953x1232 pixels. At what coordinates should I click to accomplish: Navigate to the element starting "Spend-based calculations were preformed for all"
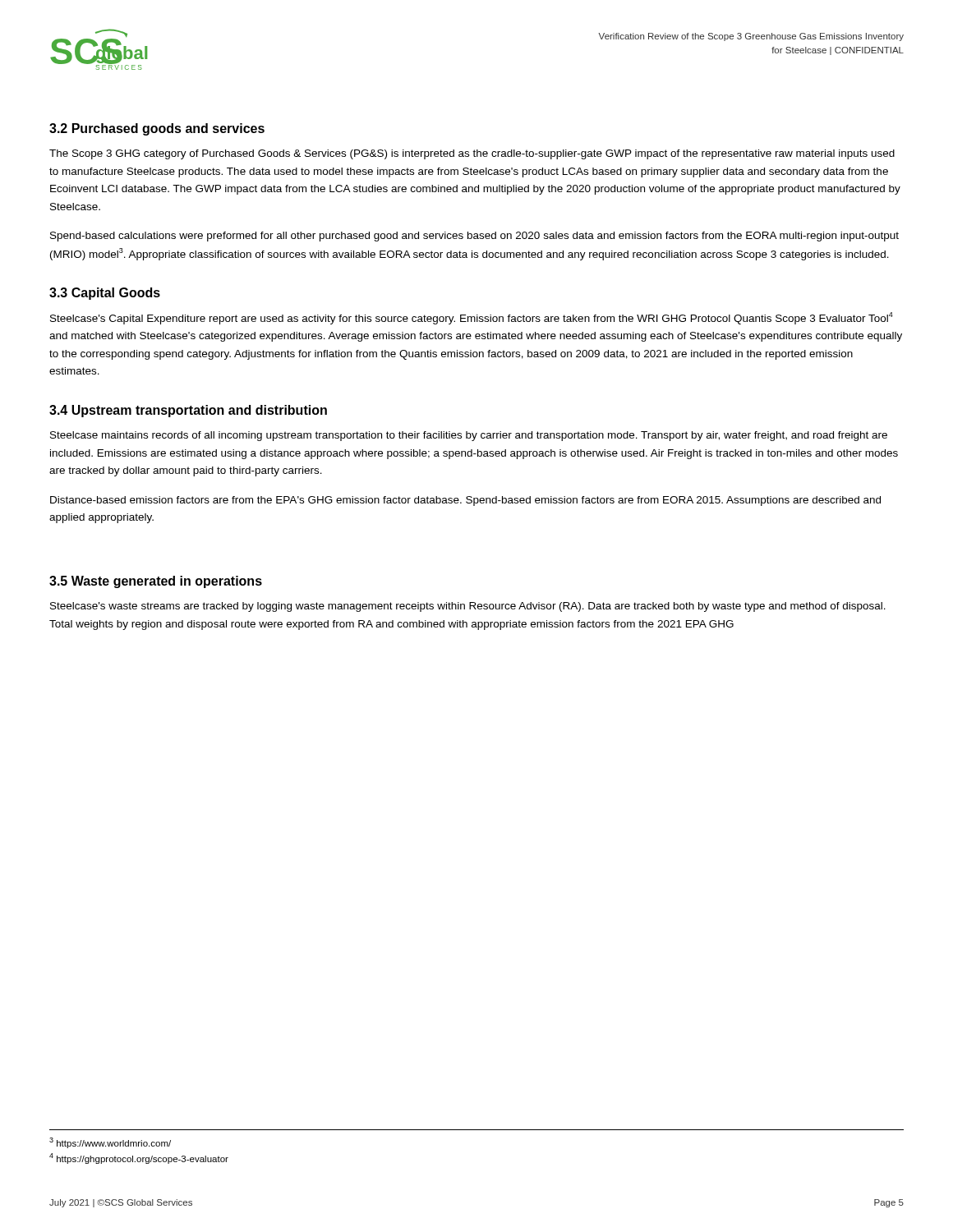(x=474, y=245)
